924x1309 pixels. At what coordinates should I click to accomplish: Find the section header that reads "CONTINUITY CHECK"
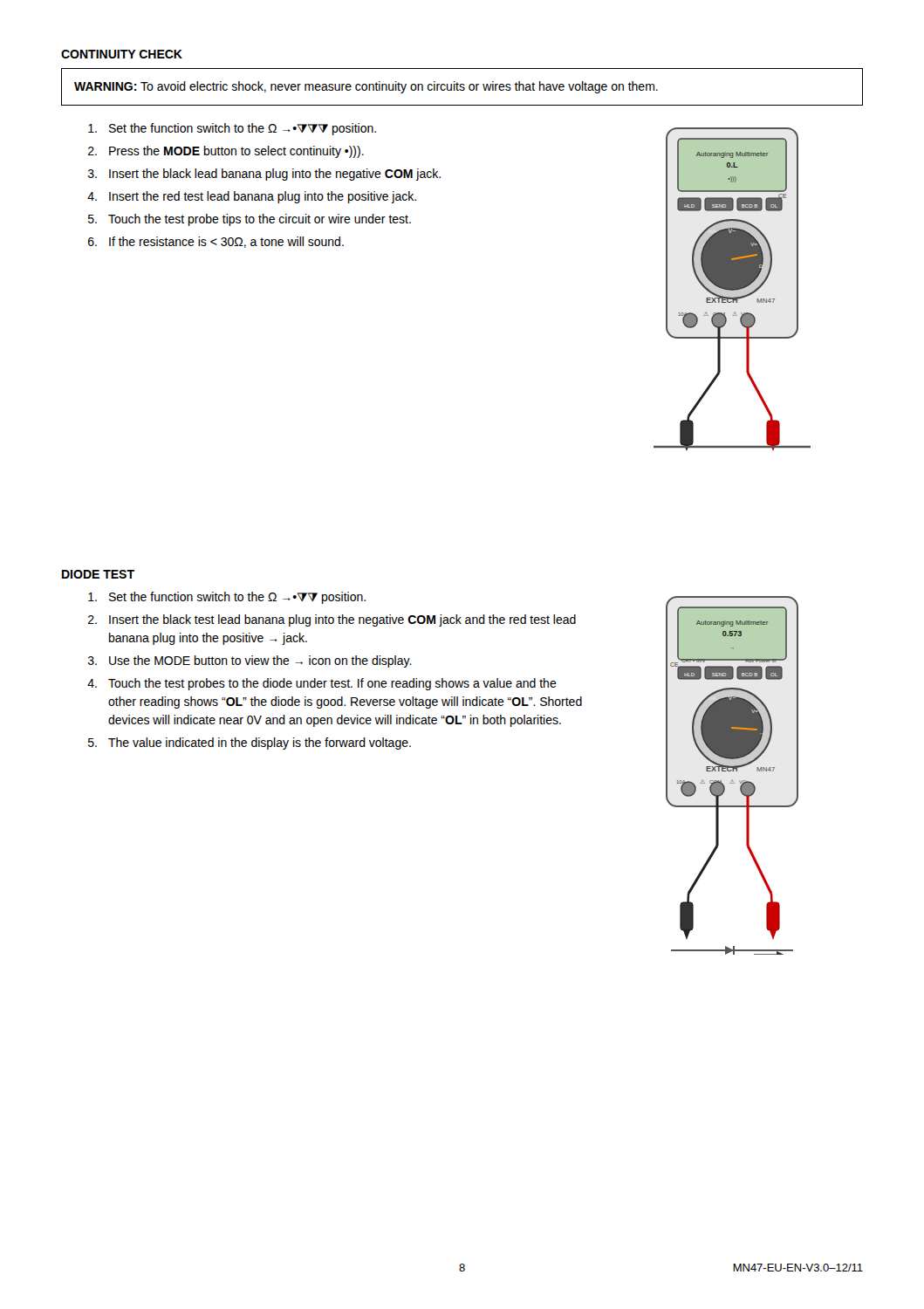point(122,54)
